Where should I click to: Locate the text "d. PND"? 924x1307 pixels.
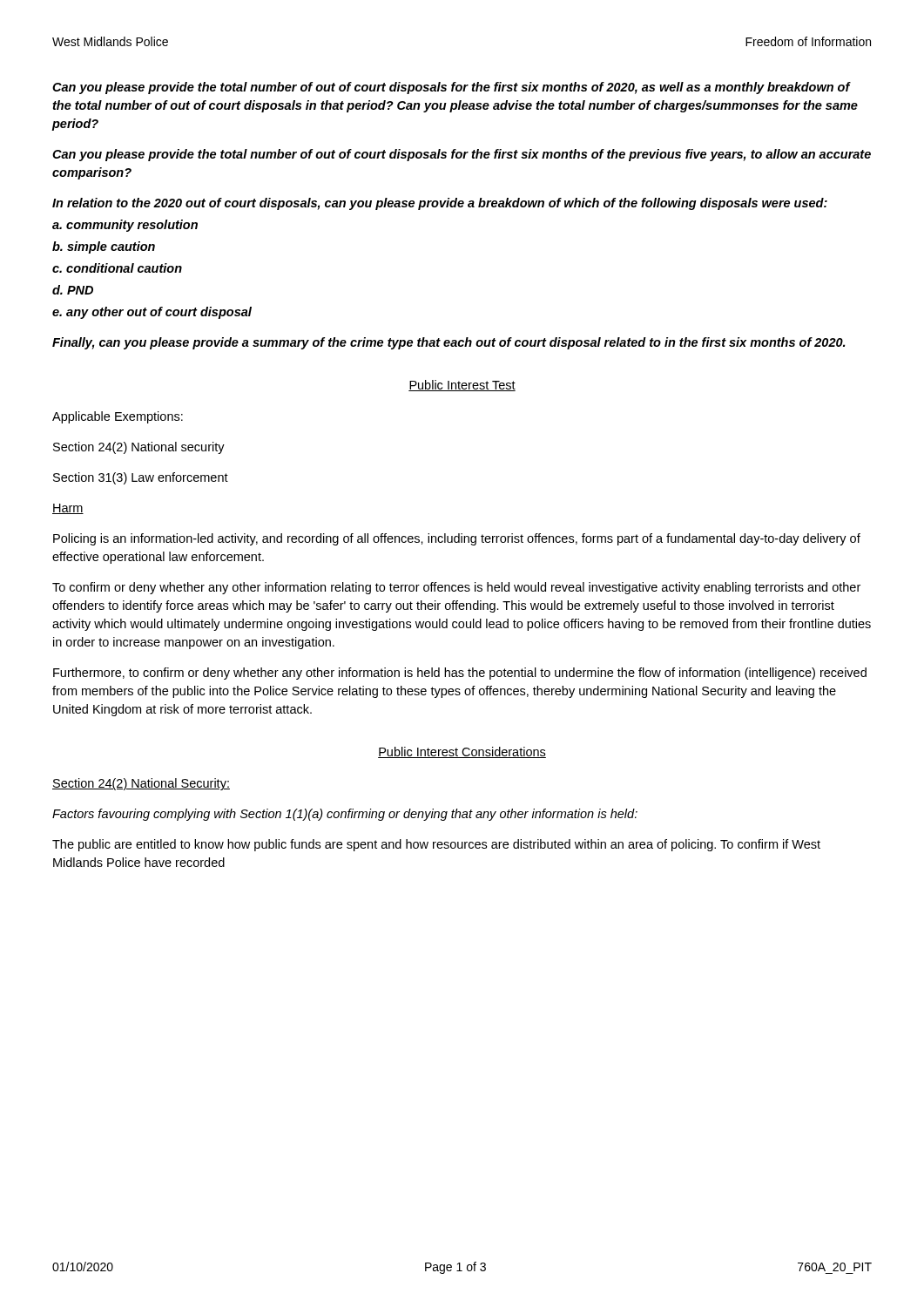73,290
